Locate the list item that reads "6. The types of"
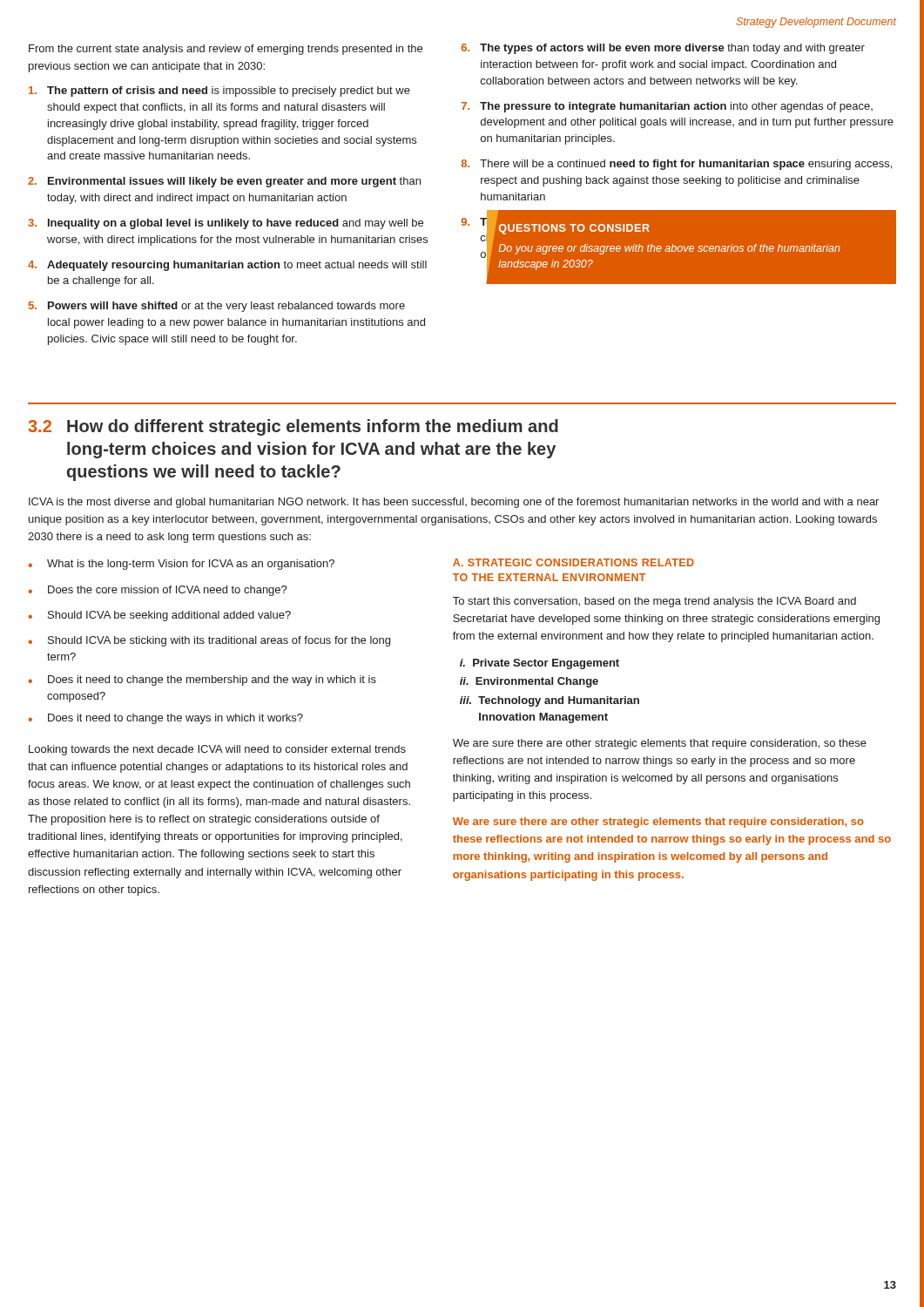Viewport: 924px width, 1307px height. click(679, 65)
